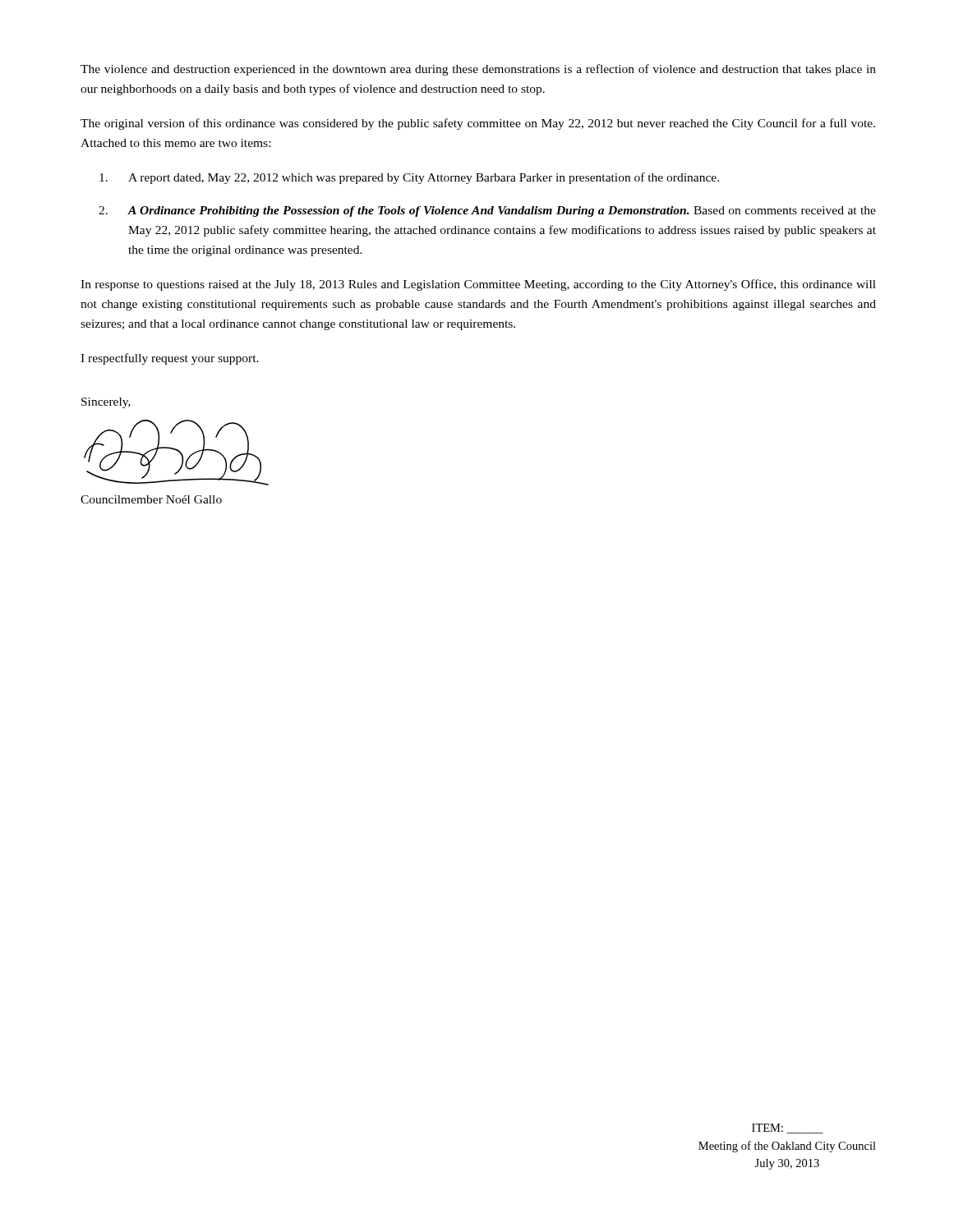
Task: Select the passage starting "The violence and"
Action: point(478,79)
